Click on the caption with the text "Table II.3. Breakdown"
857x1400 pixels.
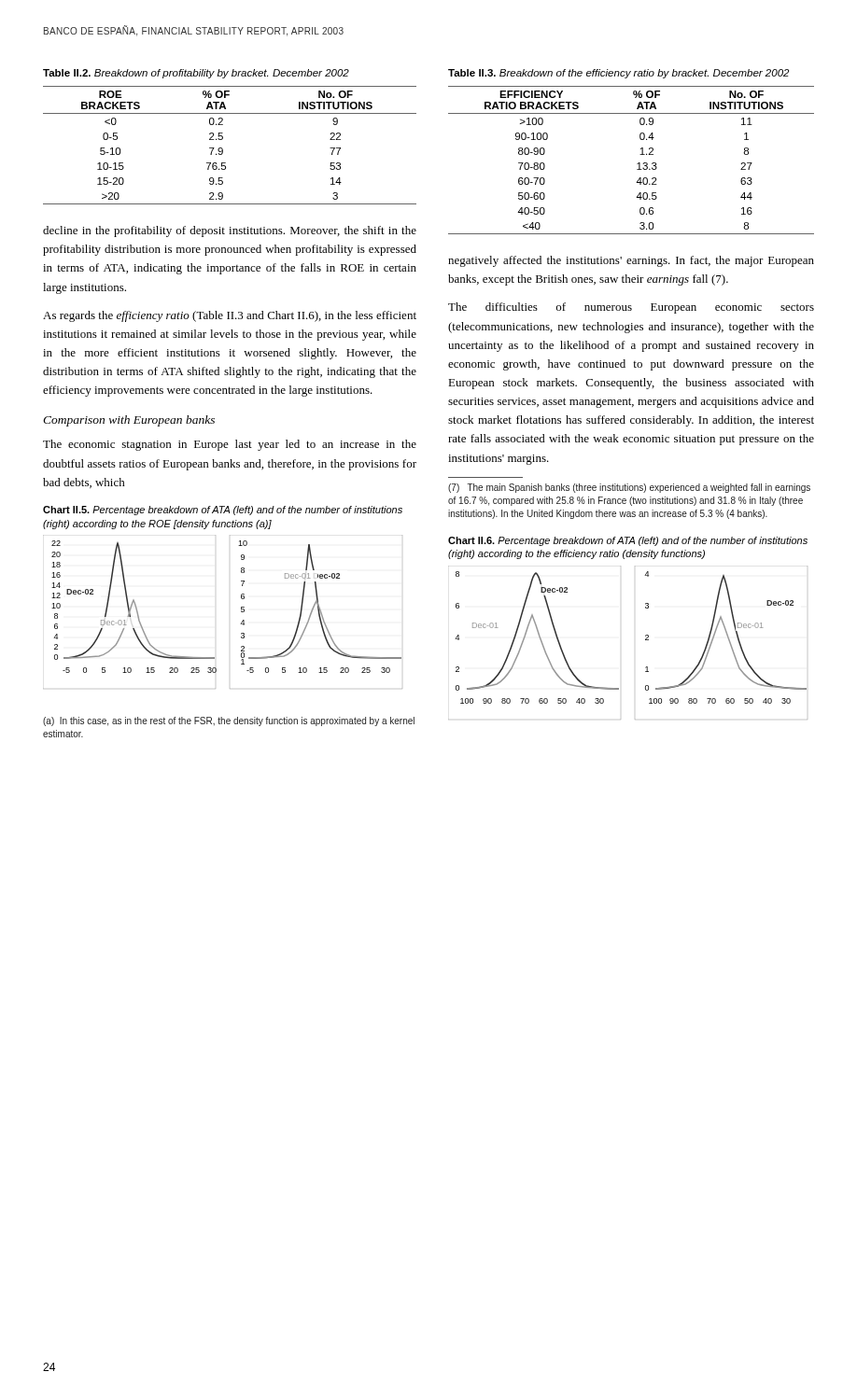(x=619, y=73)
